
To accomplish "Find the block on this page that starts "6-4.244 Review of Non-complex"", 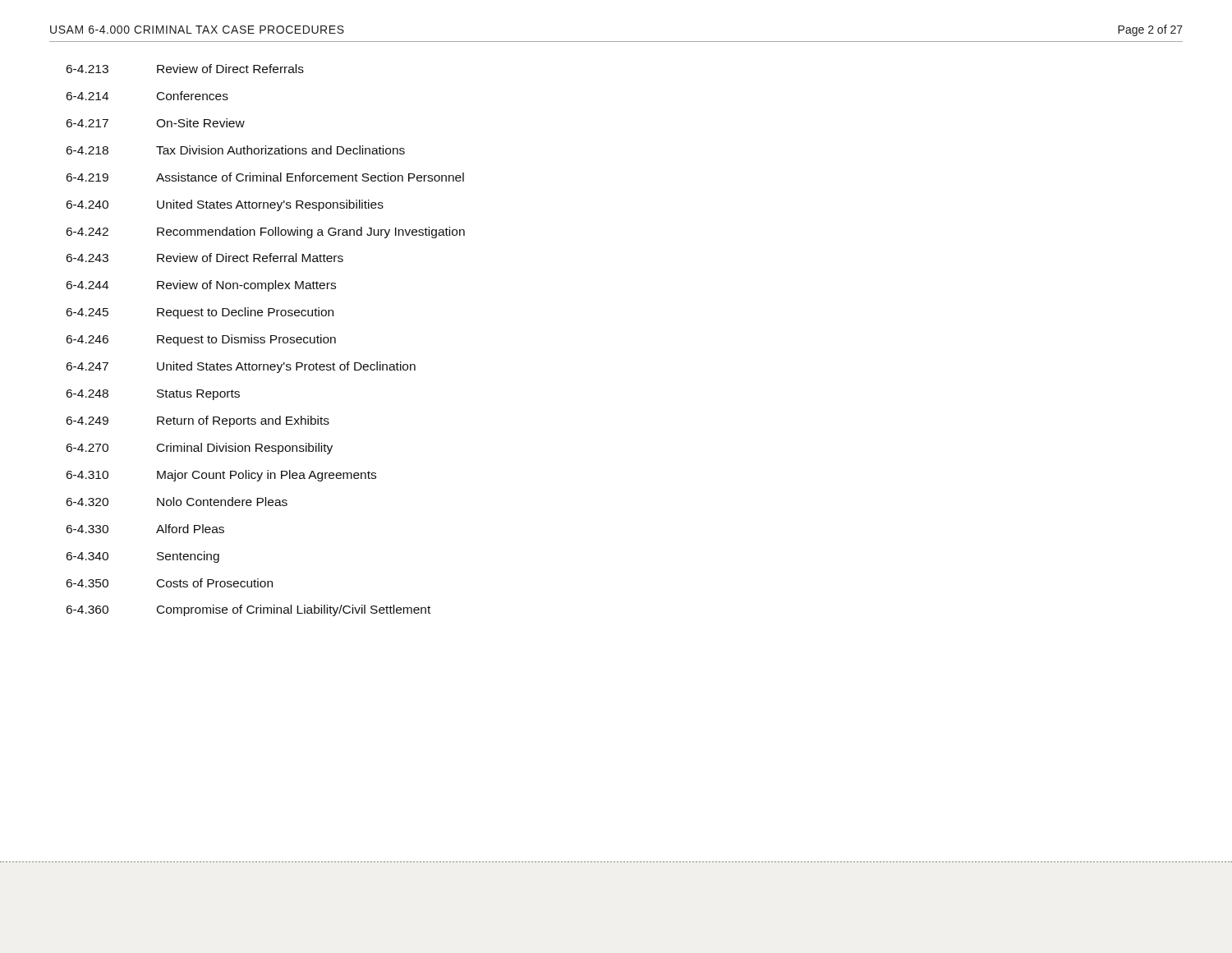I will click(x=193, y=286).
